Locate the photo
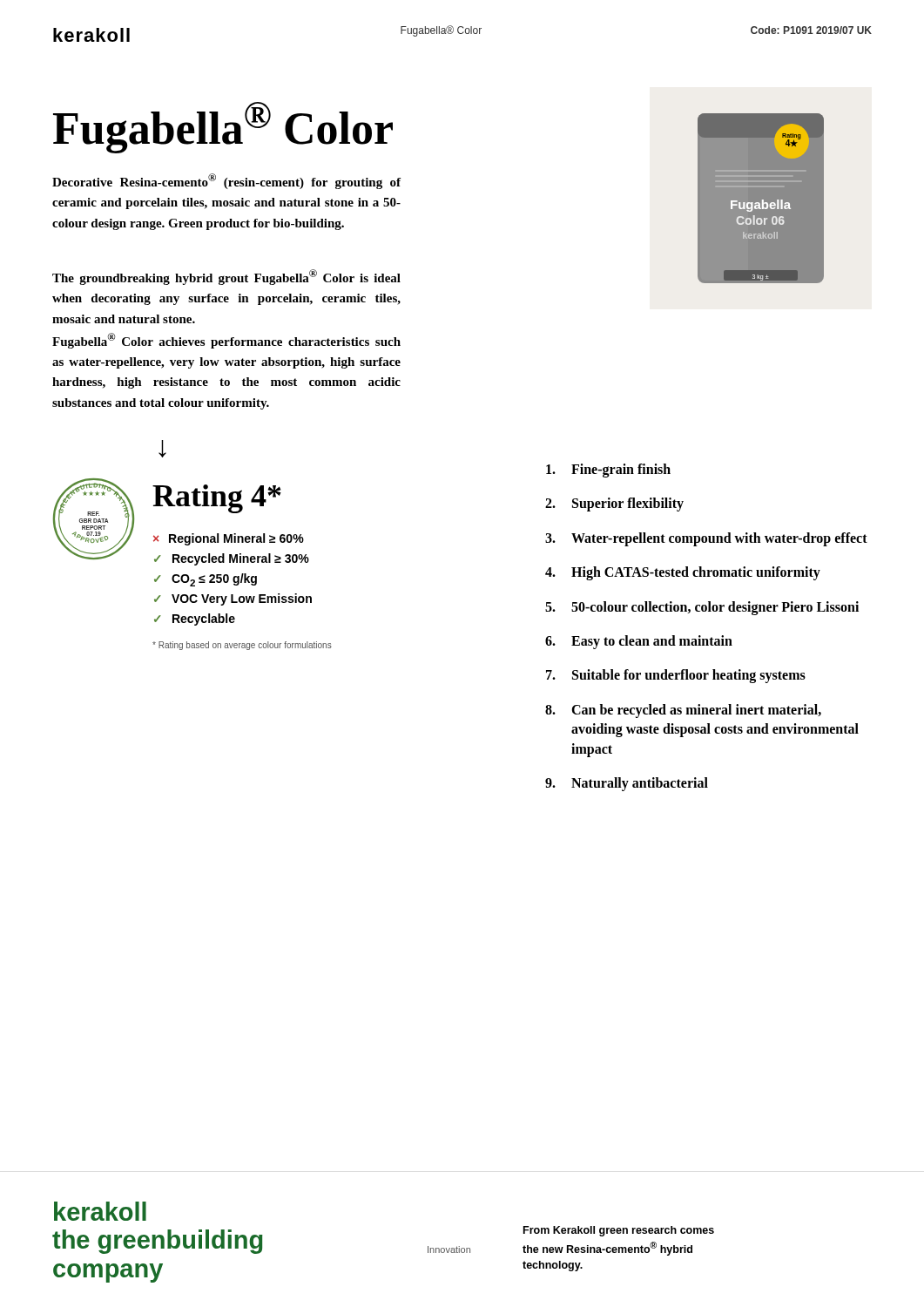Screen dimensions: 1307x924 (x=761, y=198)
